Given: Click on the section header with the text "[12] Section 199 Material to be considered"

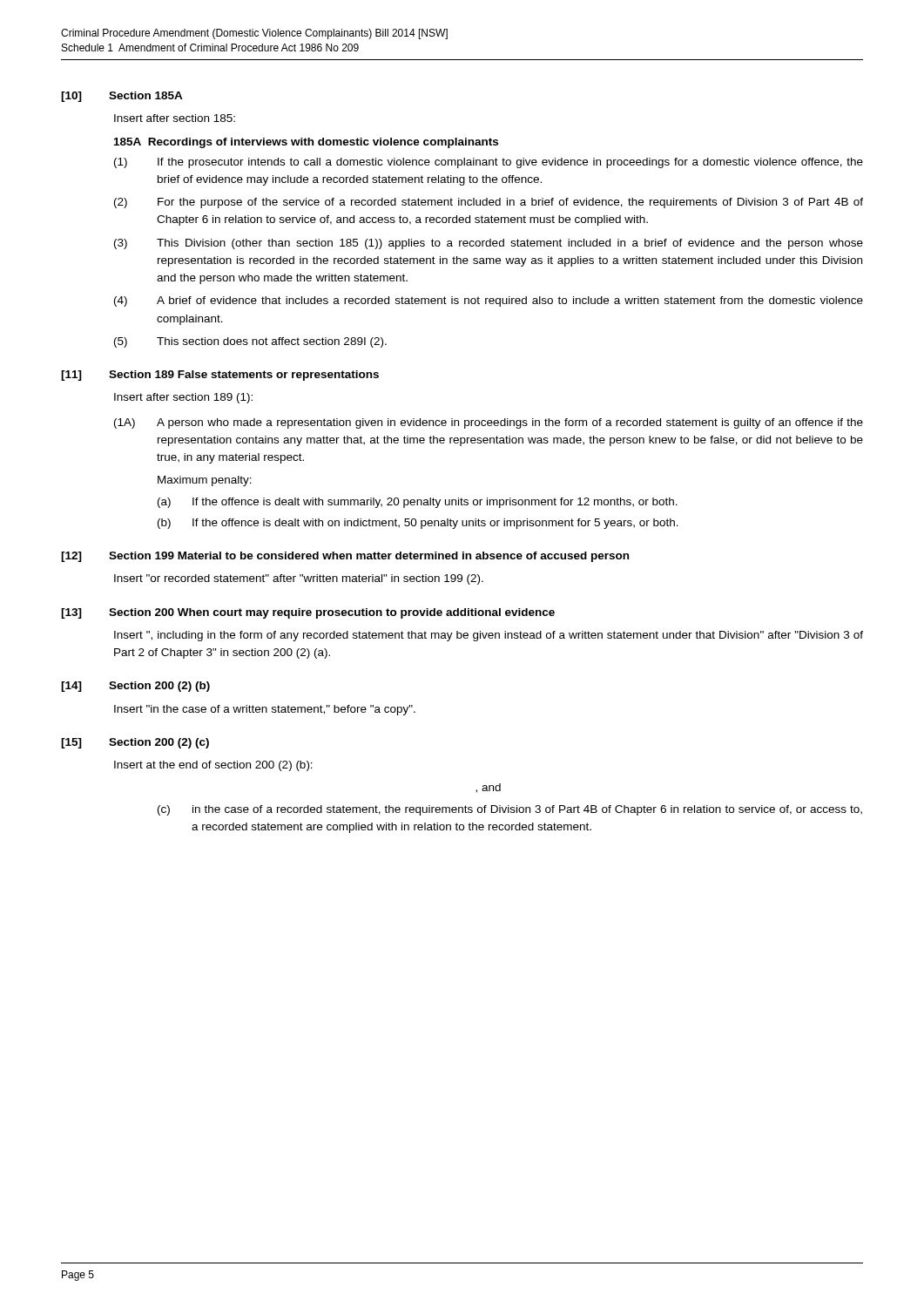Looking at the screenshot, I should 462,556.
